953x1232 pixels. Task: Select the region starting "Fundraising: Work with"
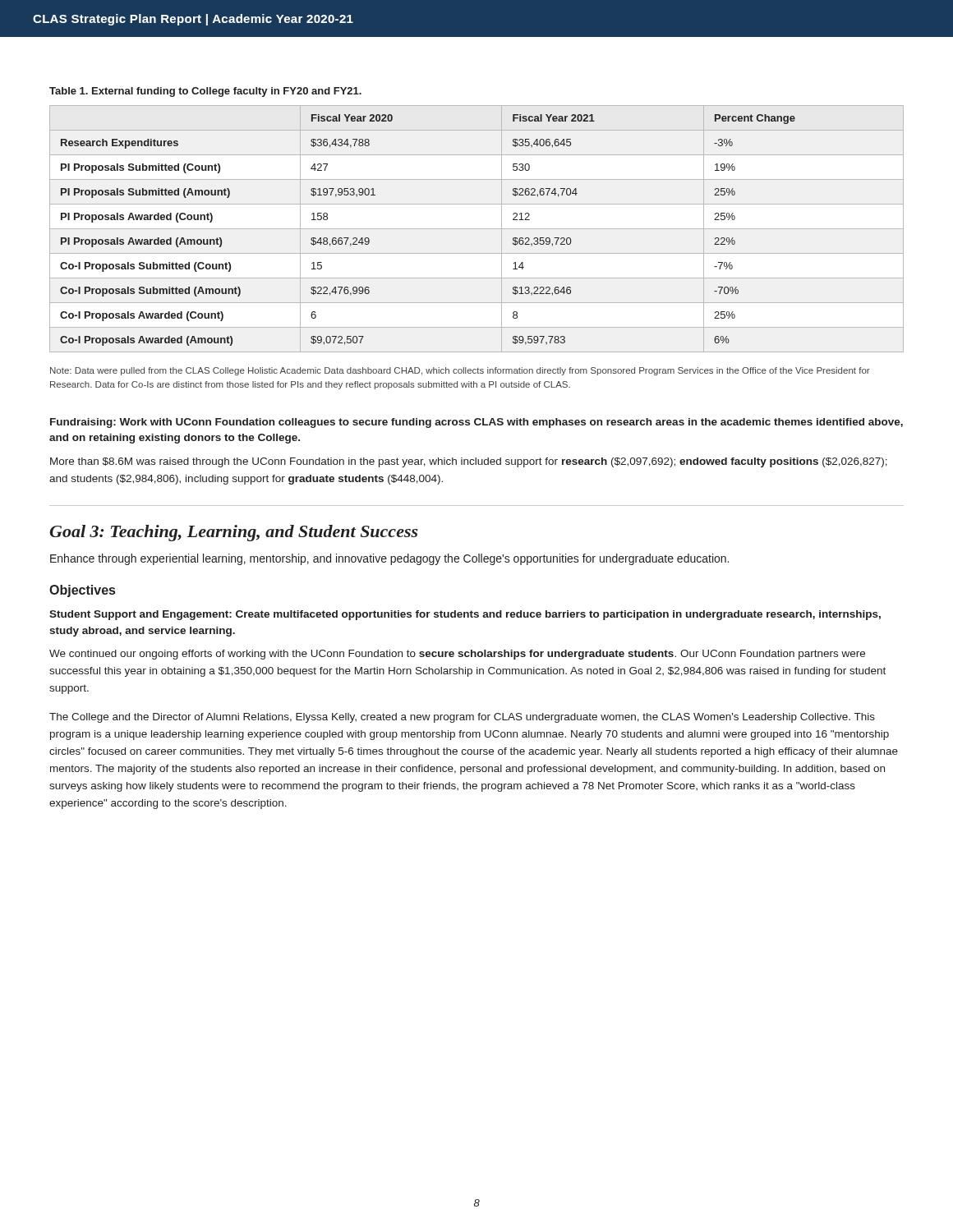coord(476,429)
